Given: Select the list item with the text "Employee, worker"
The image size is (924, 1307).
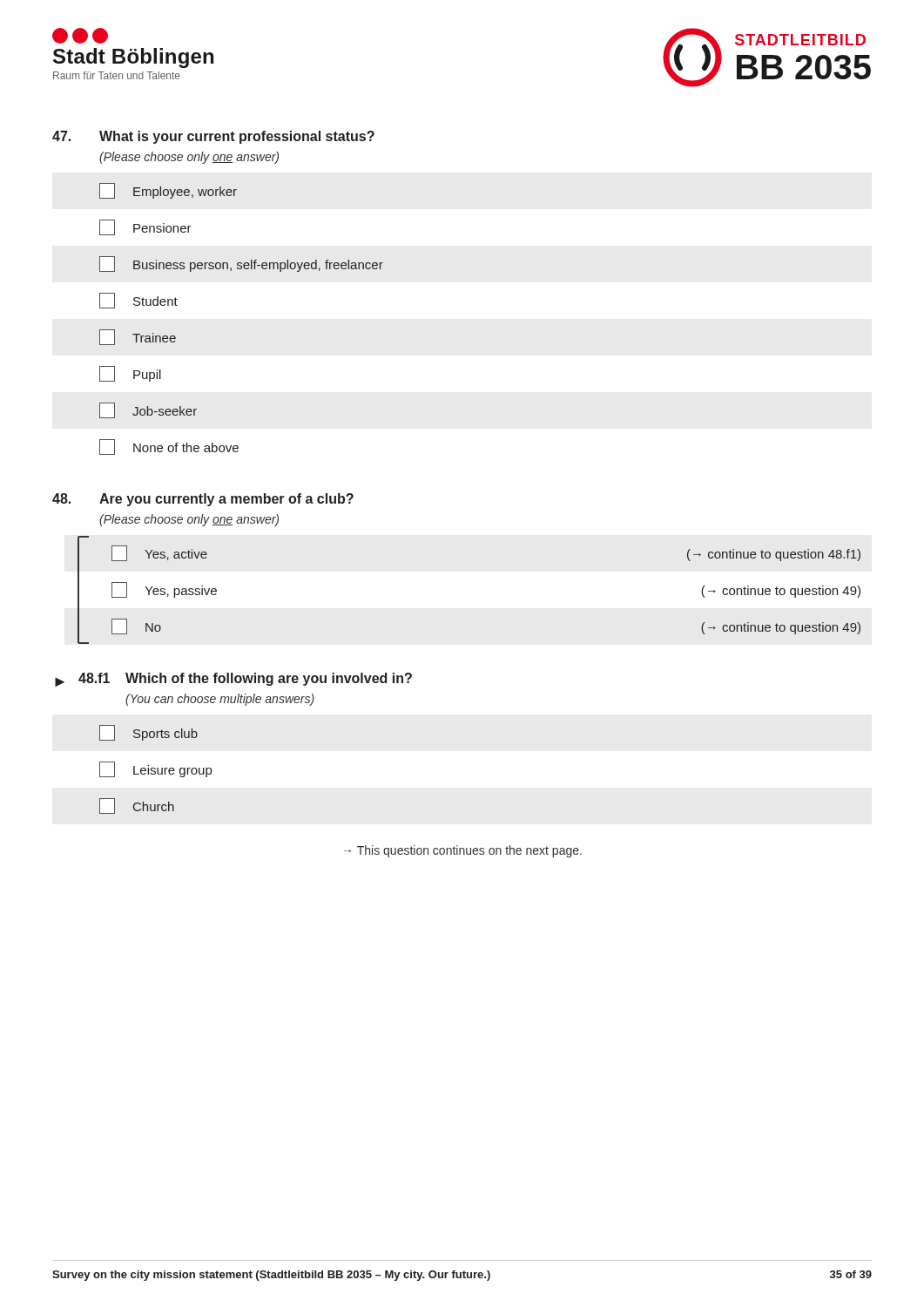Looking at the screenshot, I should pos(168,191).
